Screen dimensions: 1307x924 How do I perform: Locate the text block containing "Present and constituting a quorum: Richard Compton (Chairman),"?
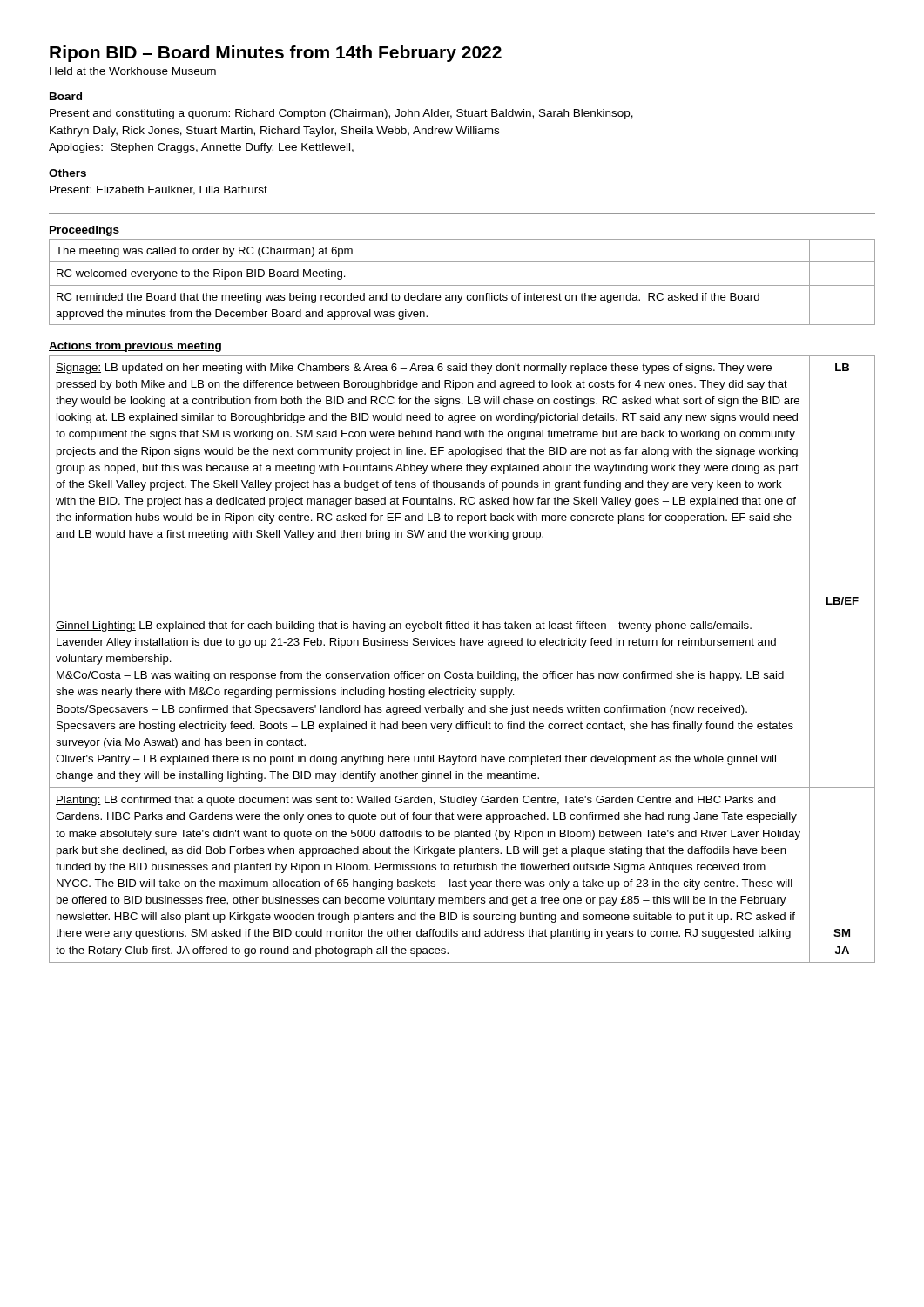[x=341, y=130]
